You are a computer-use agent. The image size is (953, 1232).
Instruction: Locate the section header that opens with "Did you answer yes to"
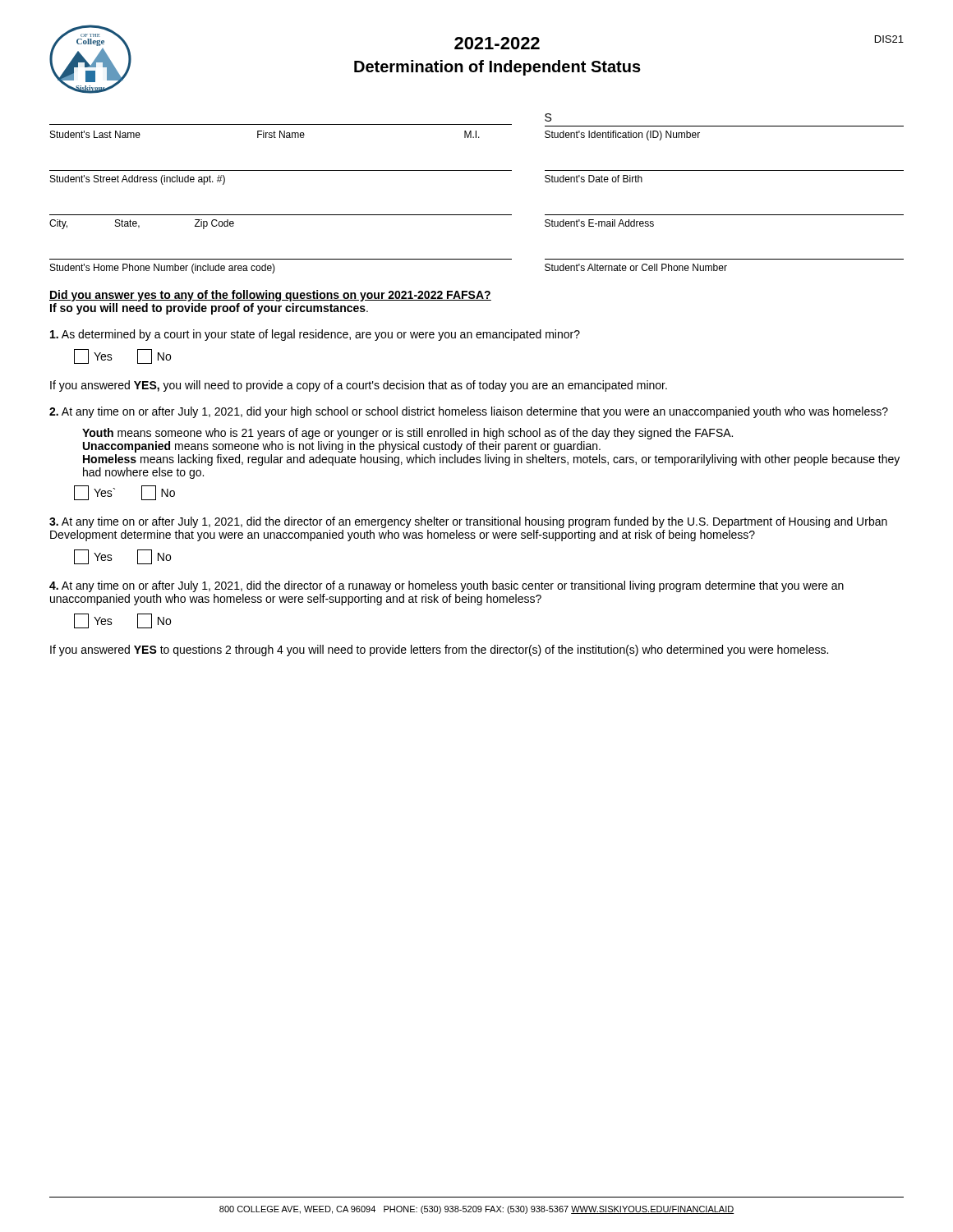pos(476,301)
